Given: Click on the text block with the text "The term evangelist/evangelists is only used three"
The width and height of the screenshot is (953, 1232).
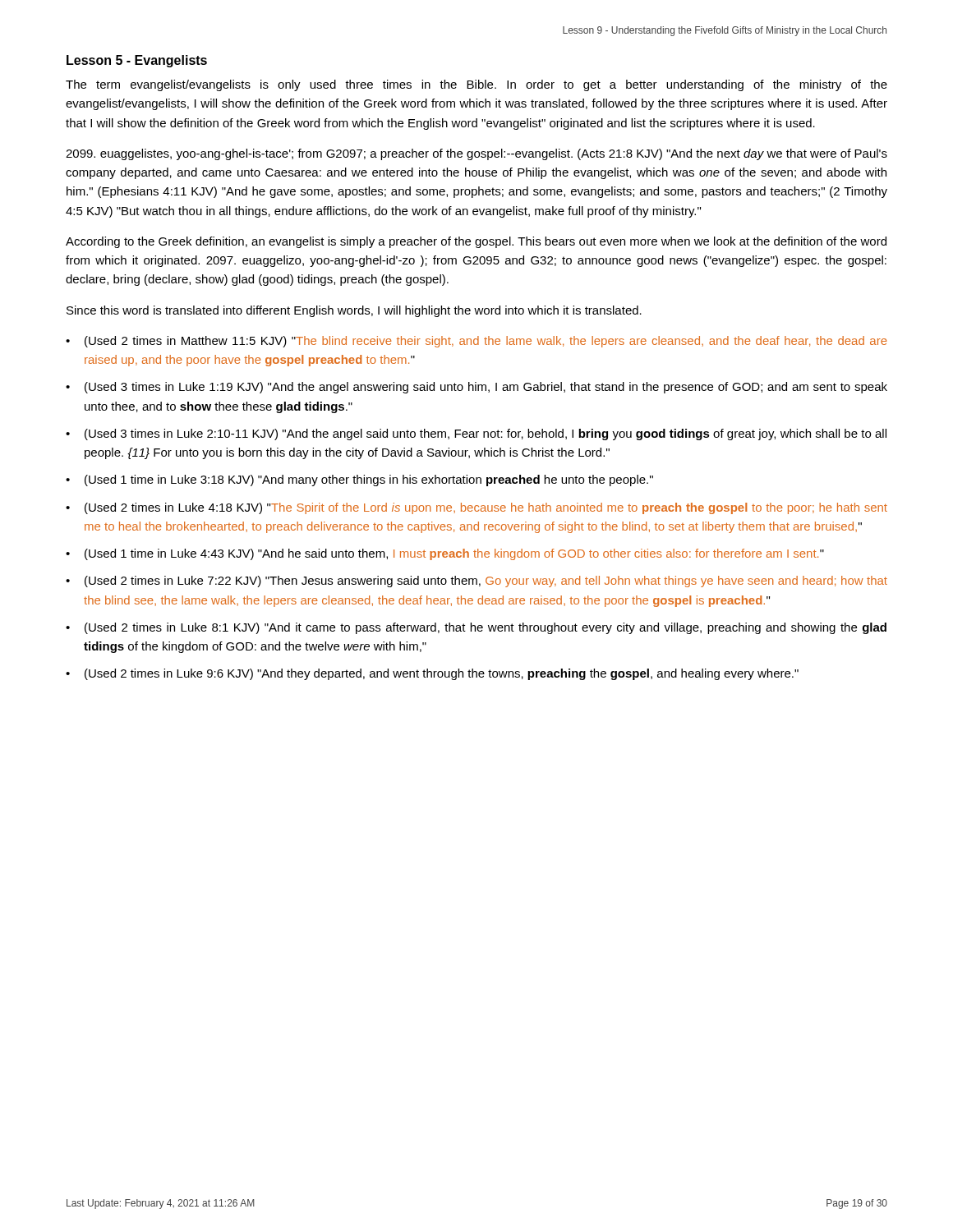Looking at the screenshot, I should pos(476,103).
